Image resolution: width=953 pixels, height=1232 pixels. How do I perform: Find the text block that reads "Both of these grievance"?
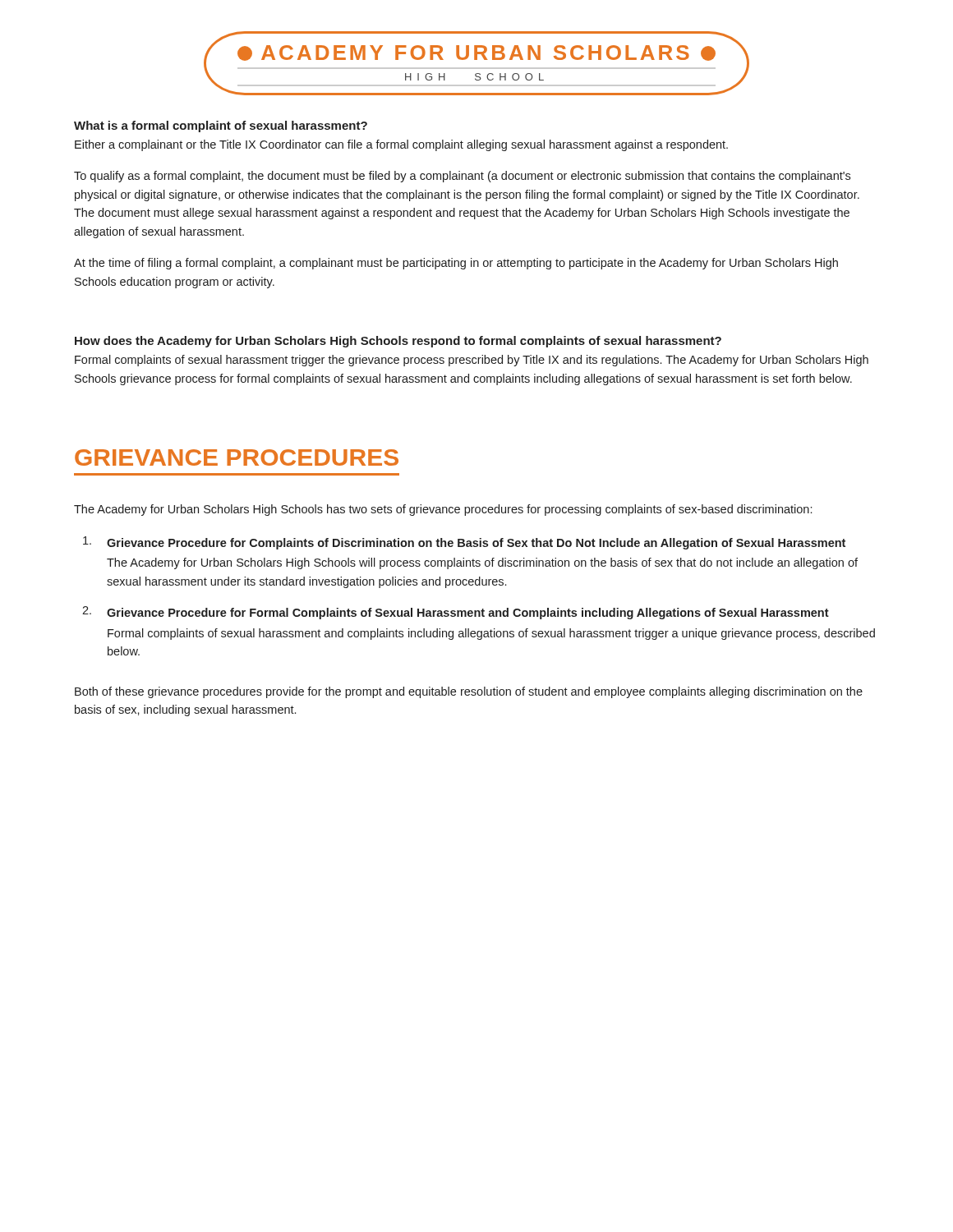point(468,700)
